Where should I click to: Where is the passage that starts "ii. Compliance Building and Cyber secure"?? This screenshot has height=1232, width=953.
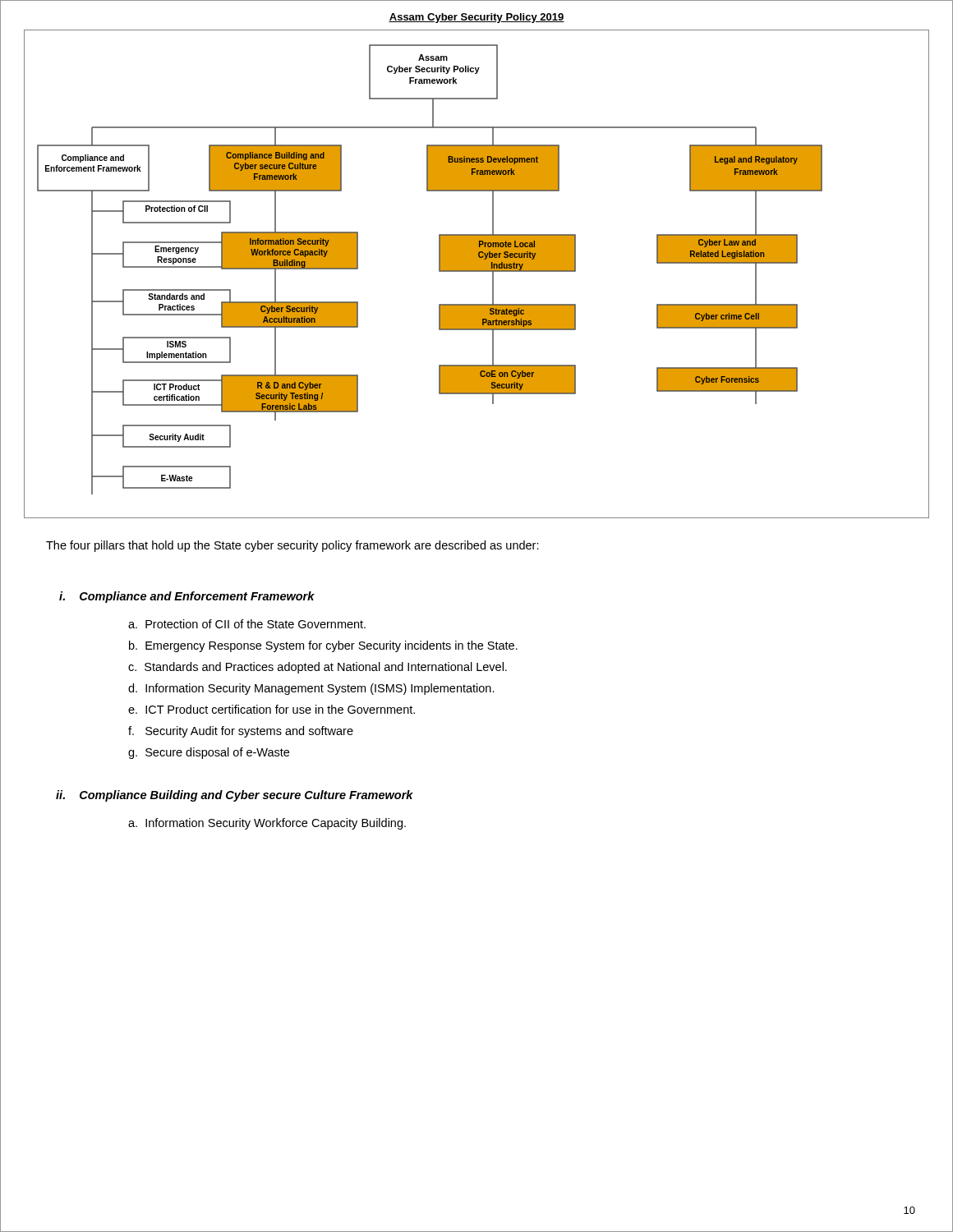click(229, 795)
